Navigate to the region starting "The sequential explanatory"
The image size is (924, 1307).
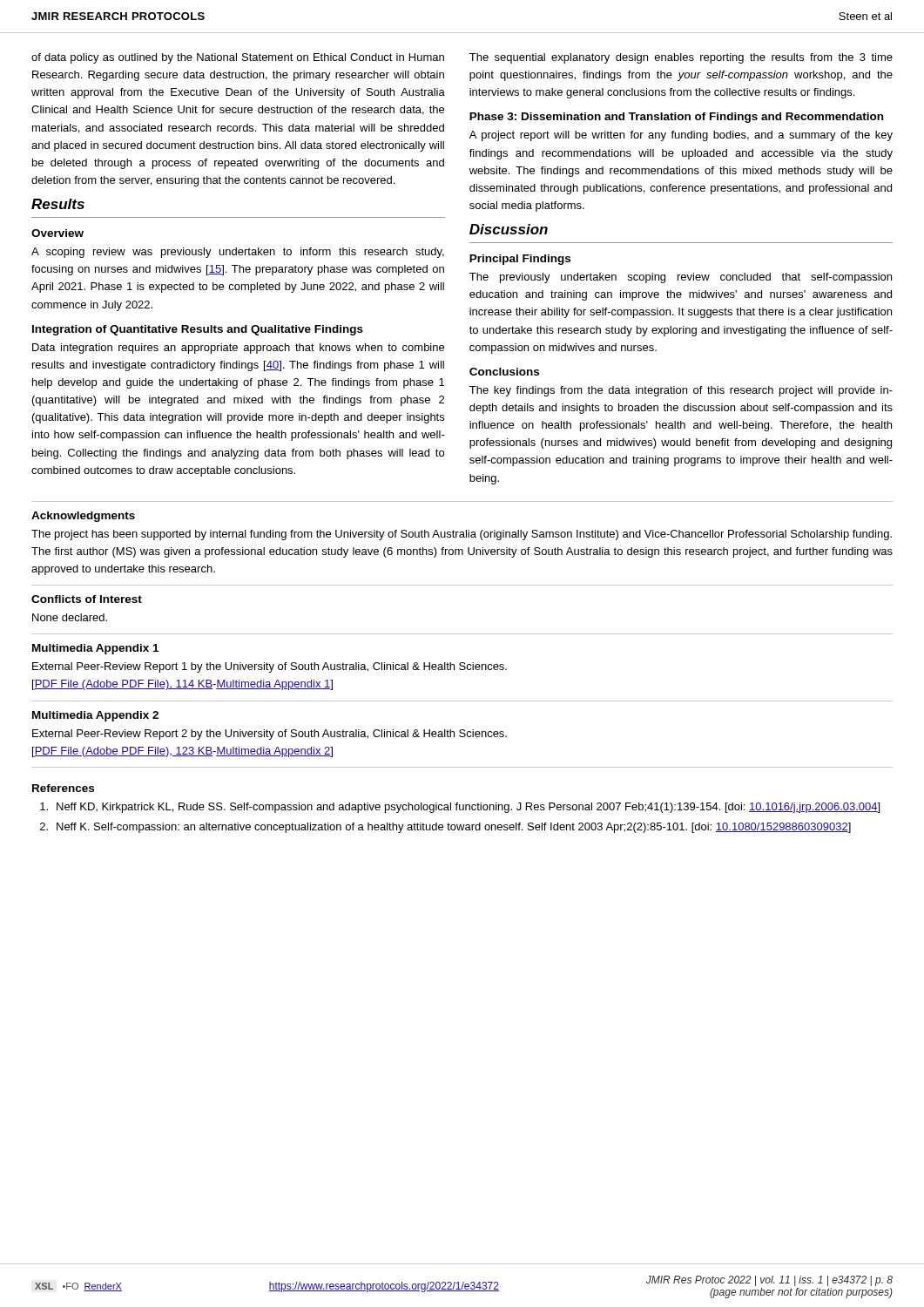pyautogui.click(x=681, y=75)
